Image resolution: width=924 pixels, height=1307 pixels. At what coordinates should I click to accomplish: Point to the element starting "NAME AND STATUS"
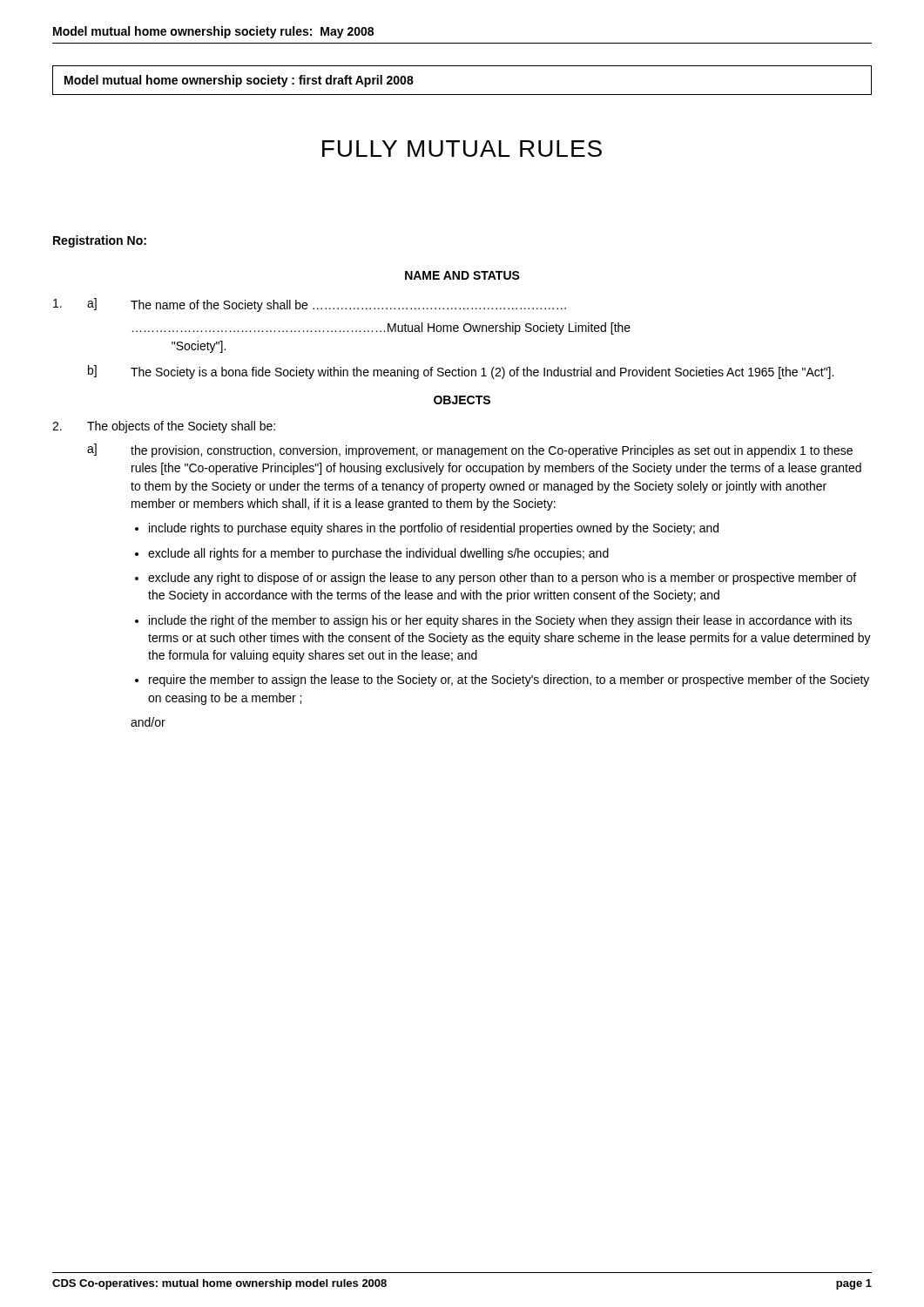(x=462, y=275)
